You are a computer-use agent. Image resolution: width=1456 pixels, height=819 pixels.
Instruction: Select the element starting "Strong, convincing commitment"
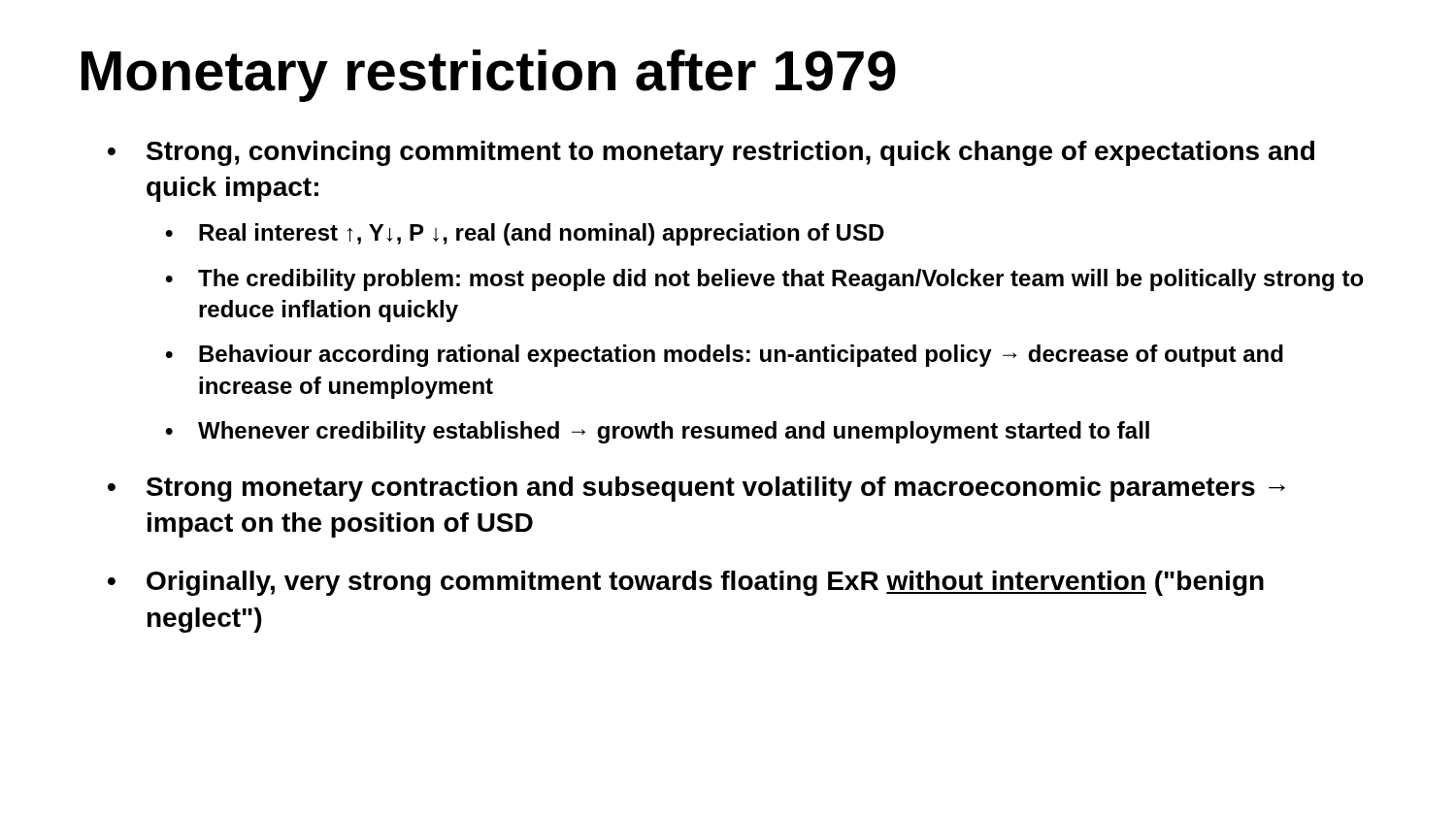coord(762,291)
